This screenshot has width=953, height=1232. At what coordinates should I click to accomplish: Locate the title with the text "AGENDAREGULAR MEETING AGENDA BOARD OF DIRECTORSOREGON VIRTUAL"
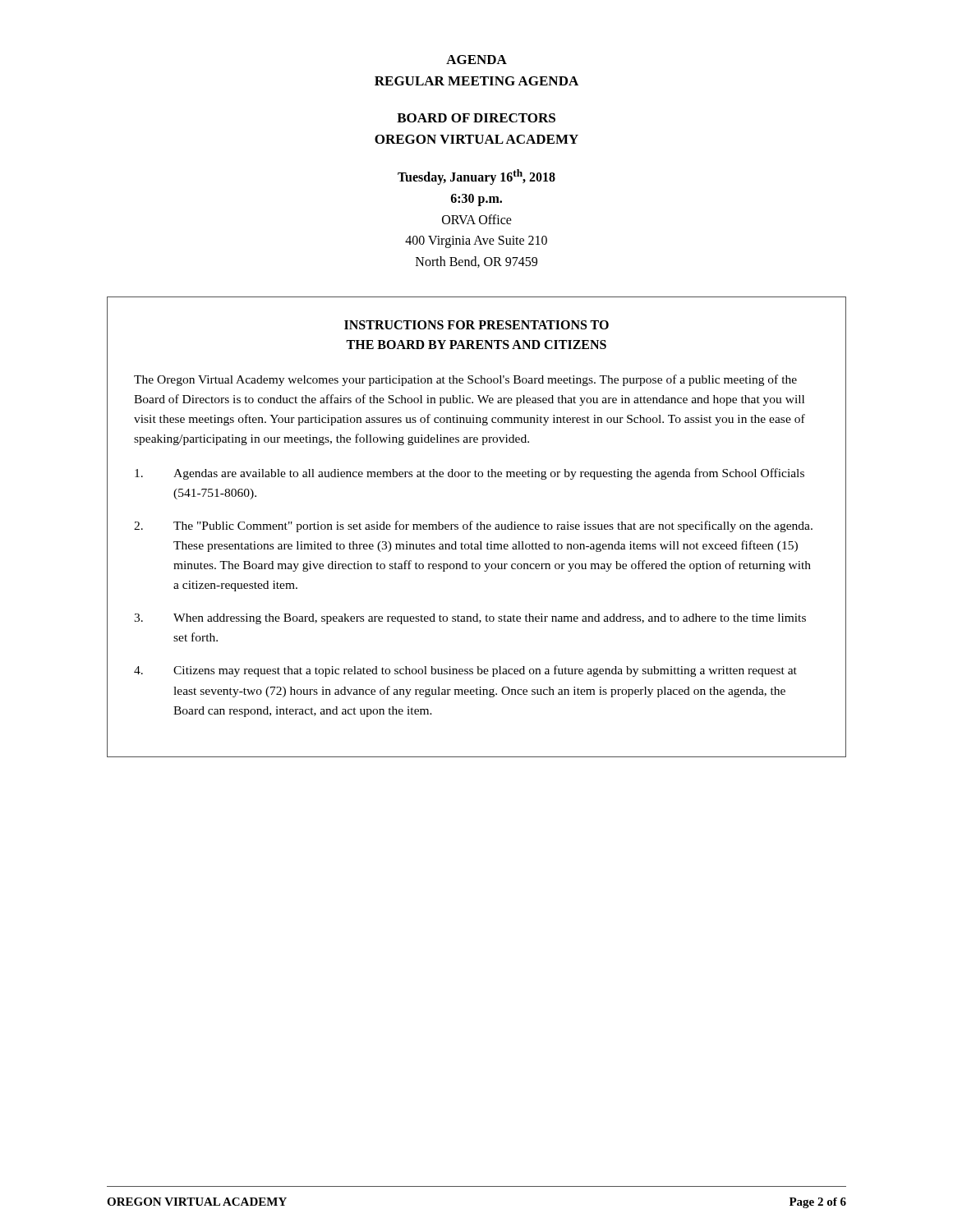476,60
